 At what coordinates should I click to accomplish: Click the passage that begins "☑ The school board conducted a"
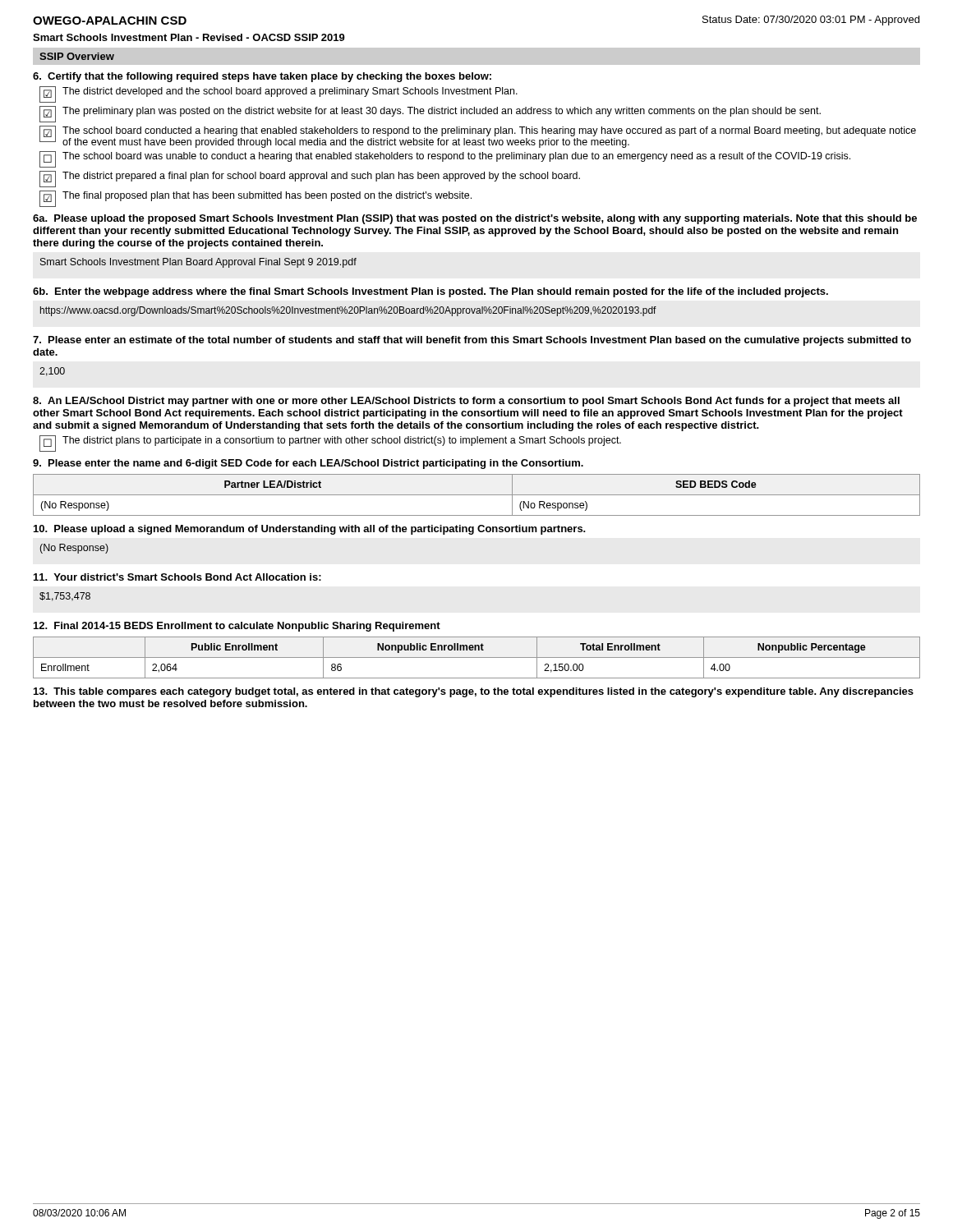[480, 136]
